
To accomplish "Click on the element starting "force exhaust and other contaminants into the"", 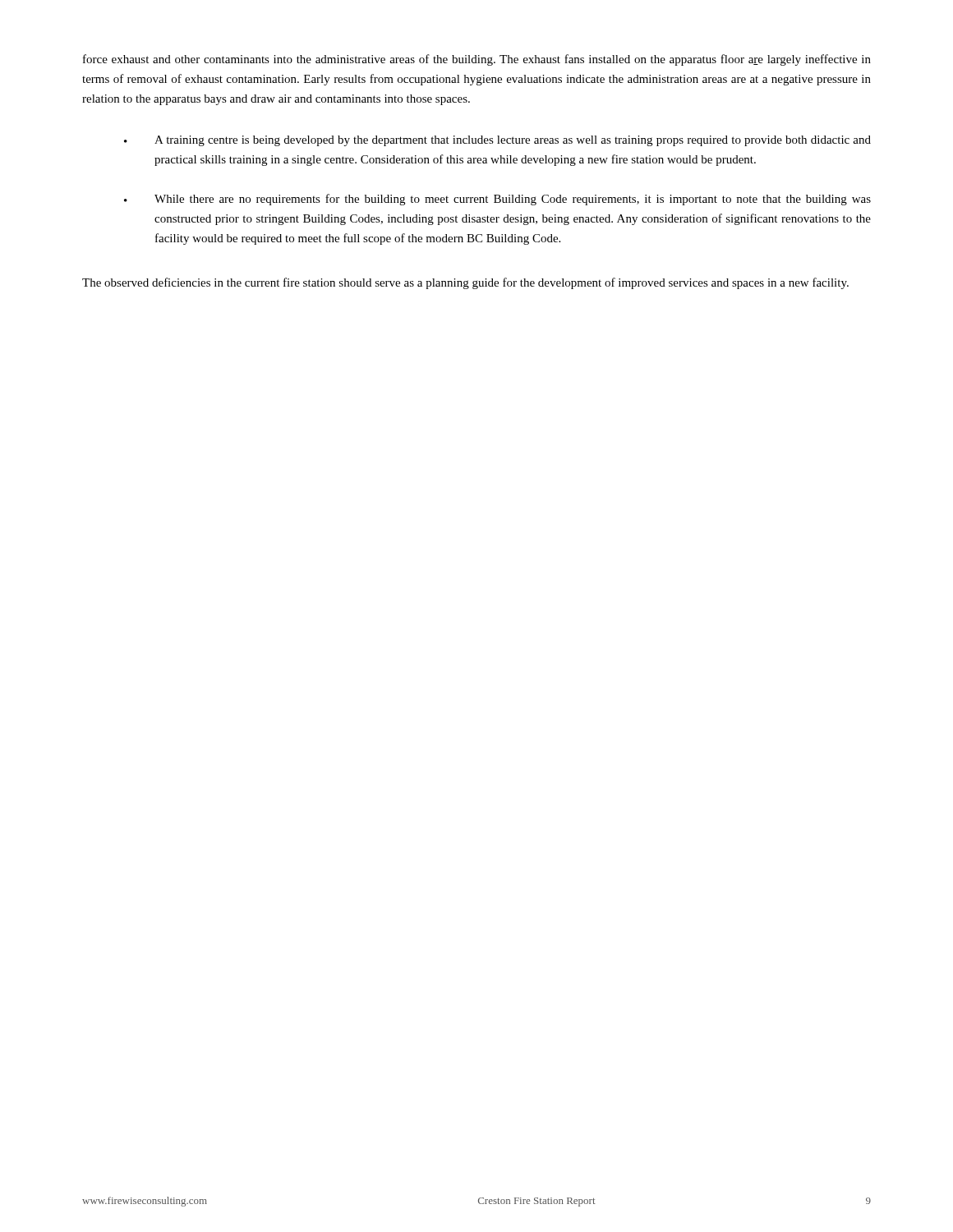I will coord(476,79).
